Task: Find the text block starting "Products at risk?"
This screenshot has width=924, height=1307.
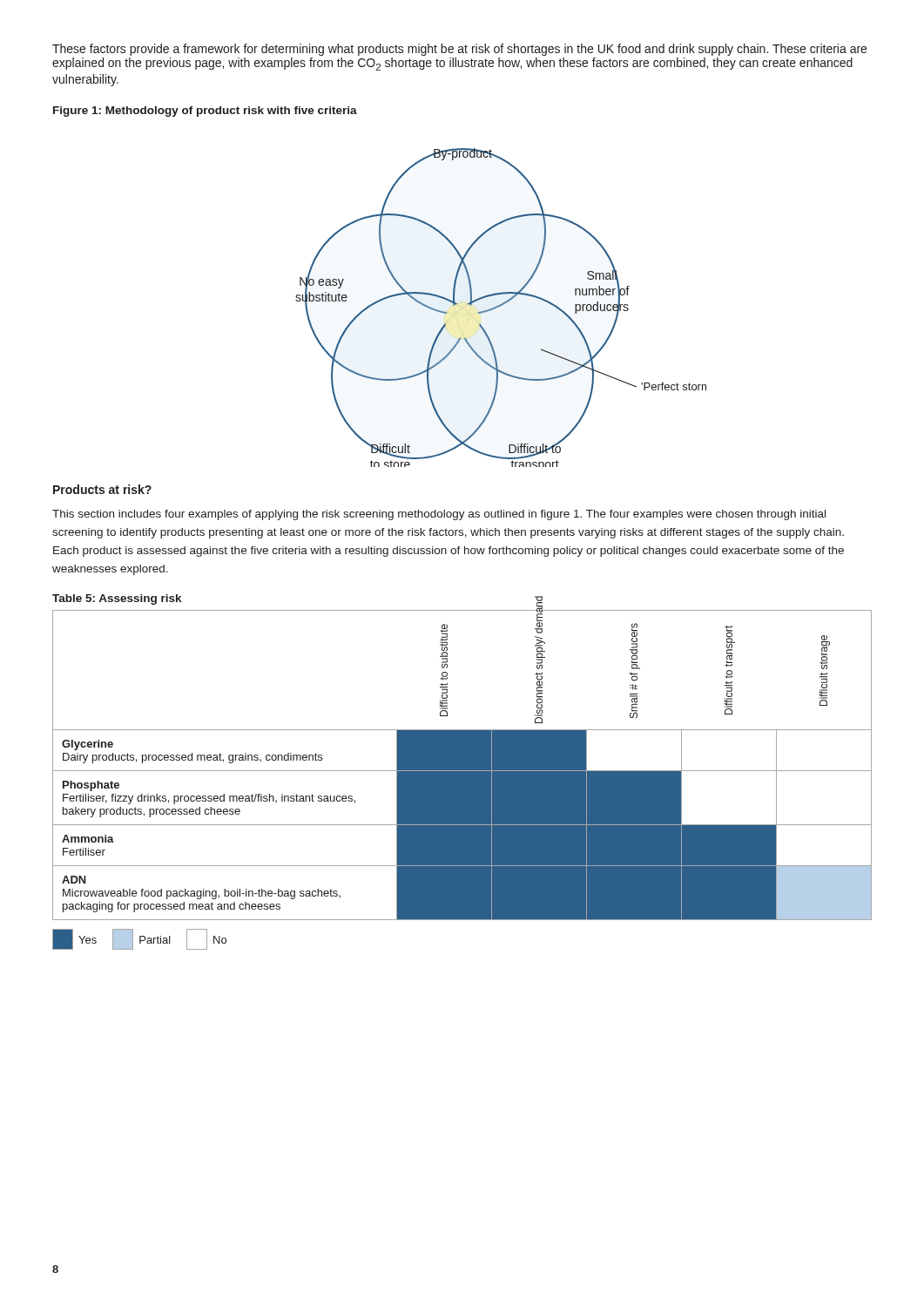Action: coord(102,490)
